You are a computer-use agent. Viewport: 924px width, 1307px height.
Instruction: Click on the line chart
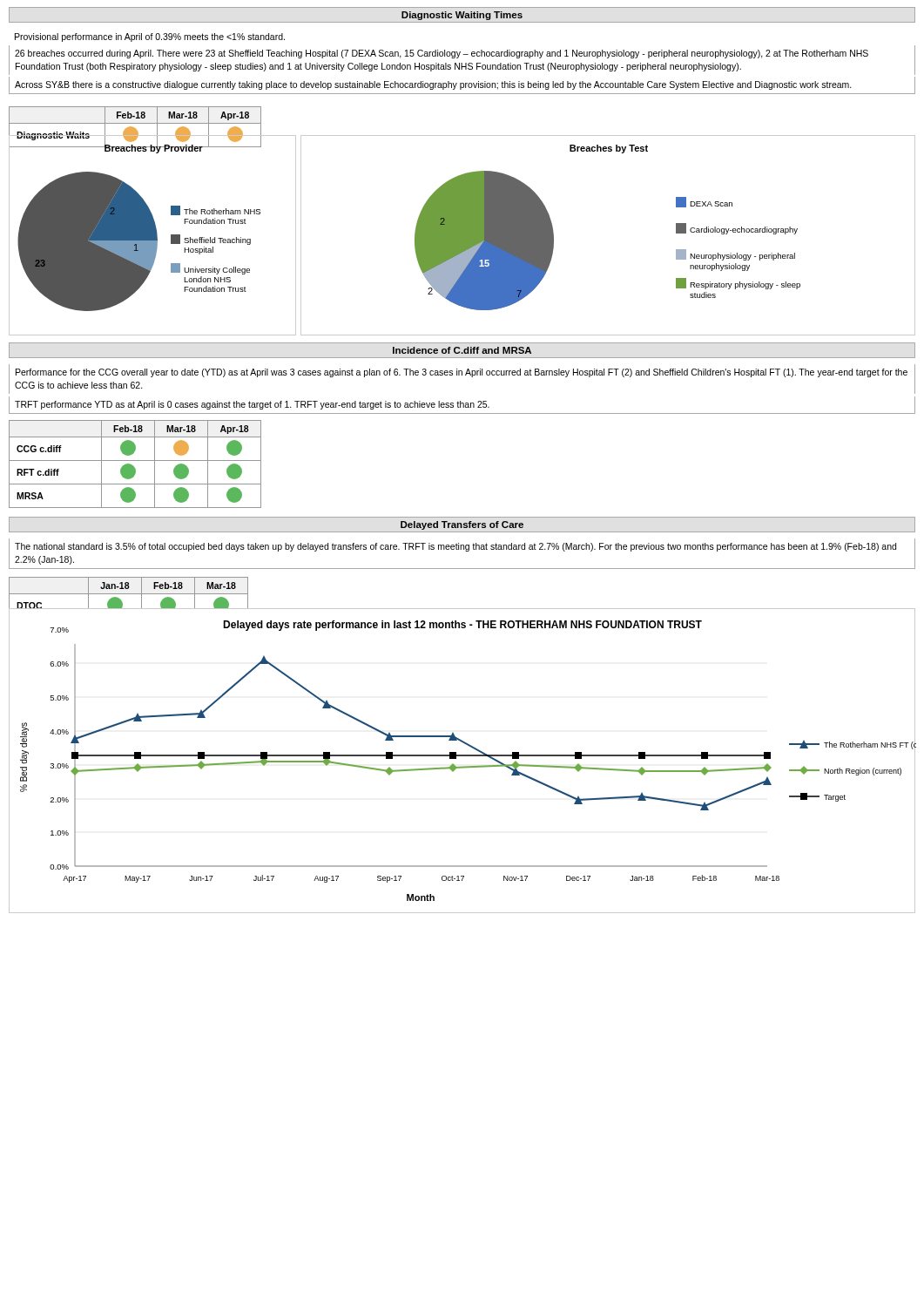tap(462, 761)
